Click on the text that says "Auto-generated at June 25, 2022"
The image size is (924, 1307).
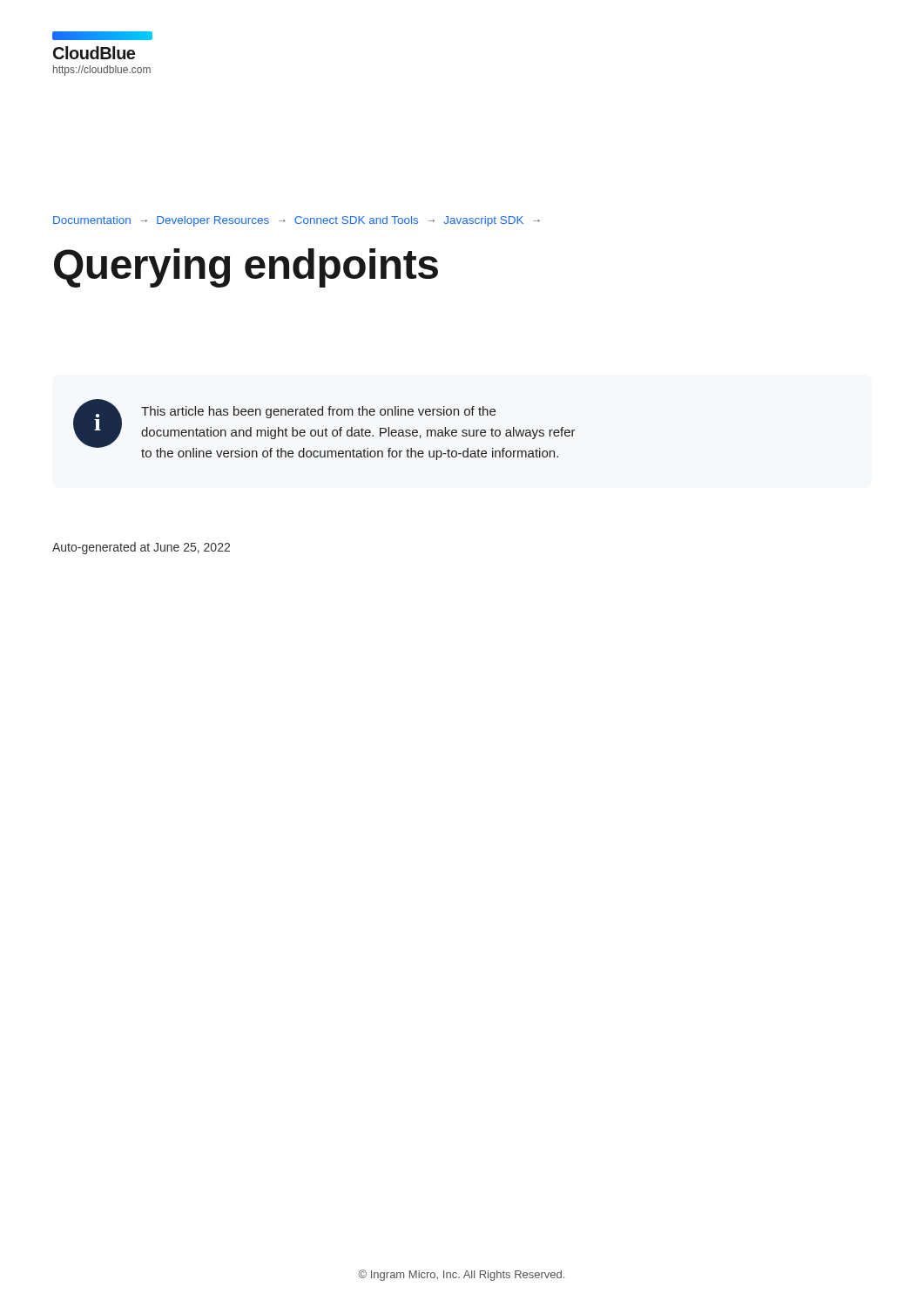coord(141,547)
